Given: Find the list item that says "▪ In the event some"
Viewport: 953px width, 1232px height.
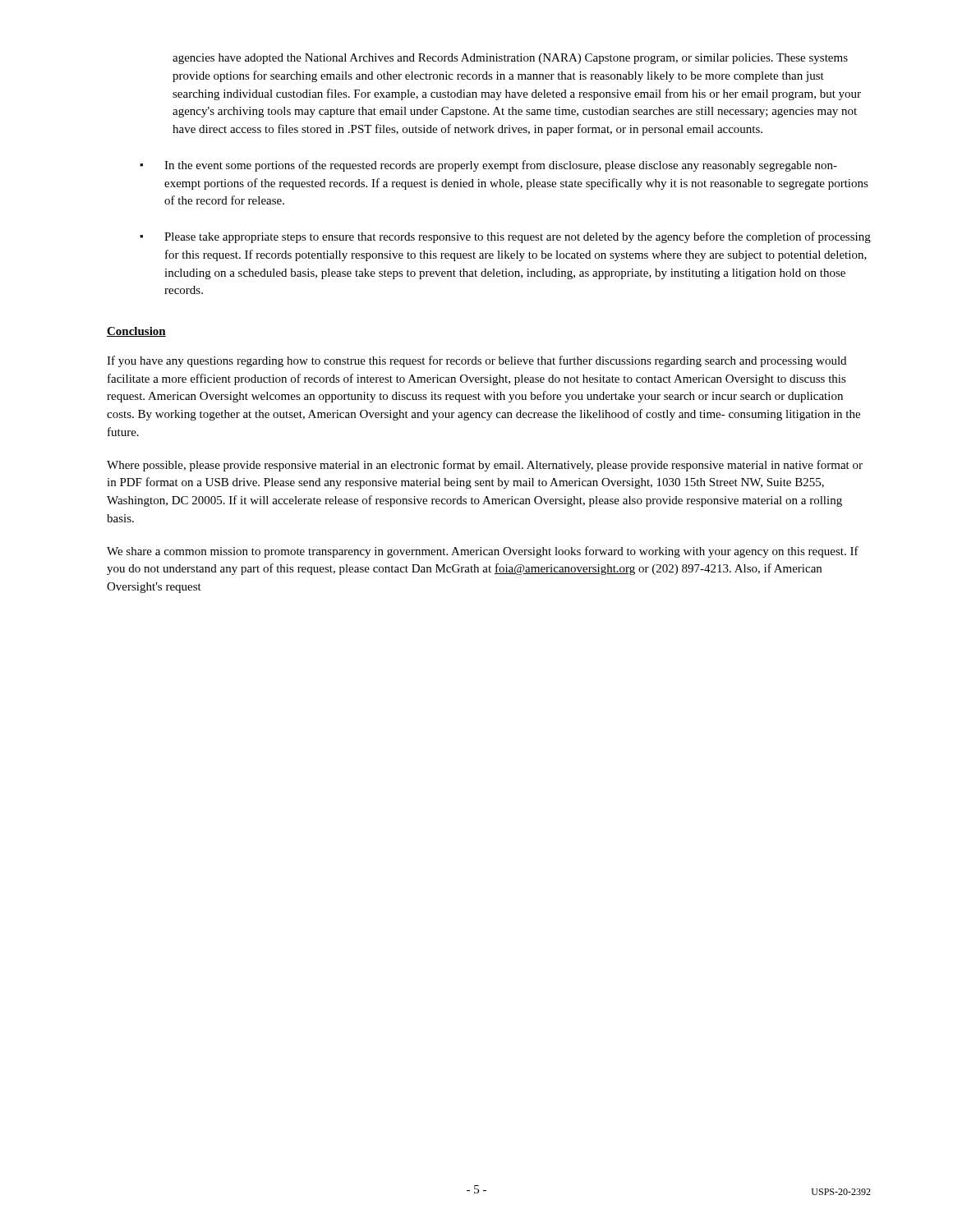Looking at the screenshot, I should [x=505, y=184].
